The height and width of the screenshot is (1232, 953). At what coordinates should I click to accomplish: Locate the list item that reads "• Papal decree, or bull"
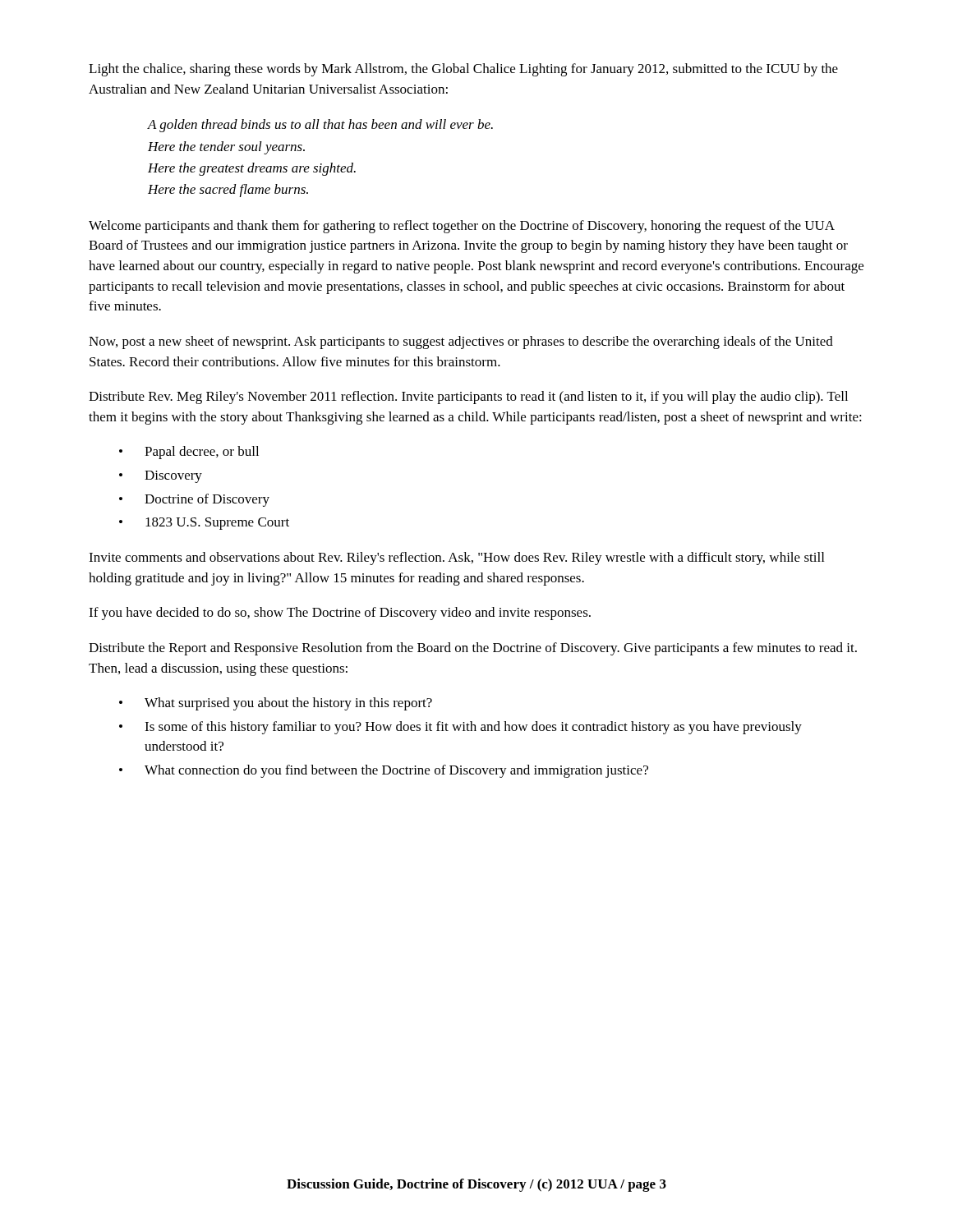coord(189,453)
